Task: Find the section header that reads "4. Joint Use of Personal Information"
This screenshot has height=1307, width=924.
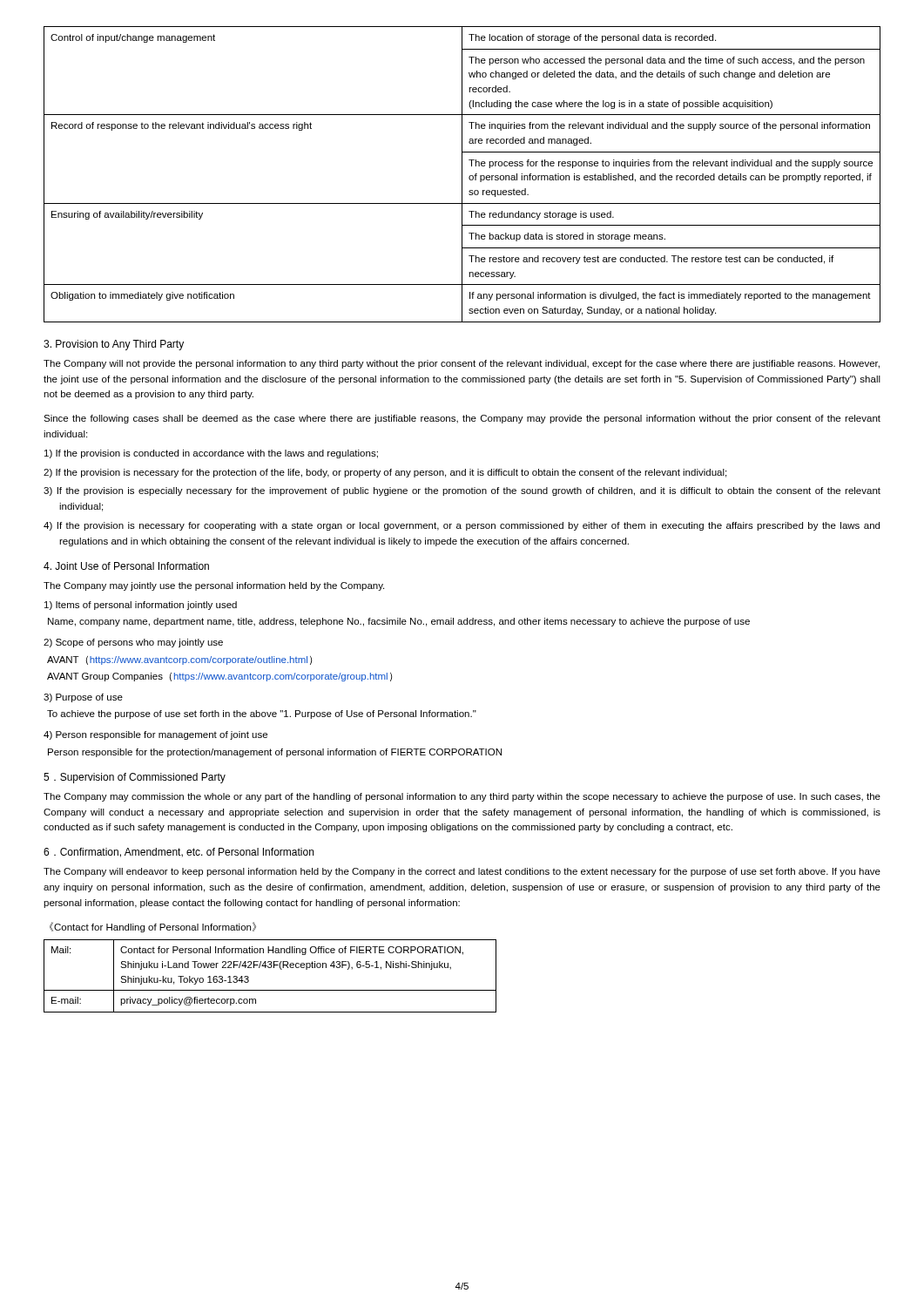Action: tap(127, 566)
